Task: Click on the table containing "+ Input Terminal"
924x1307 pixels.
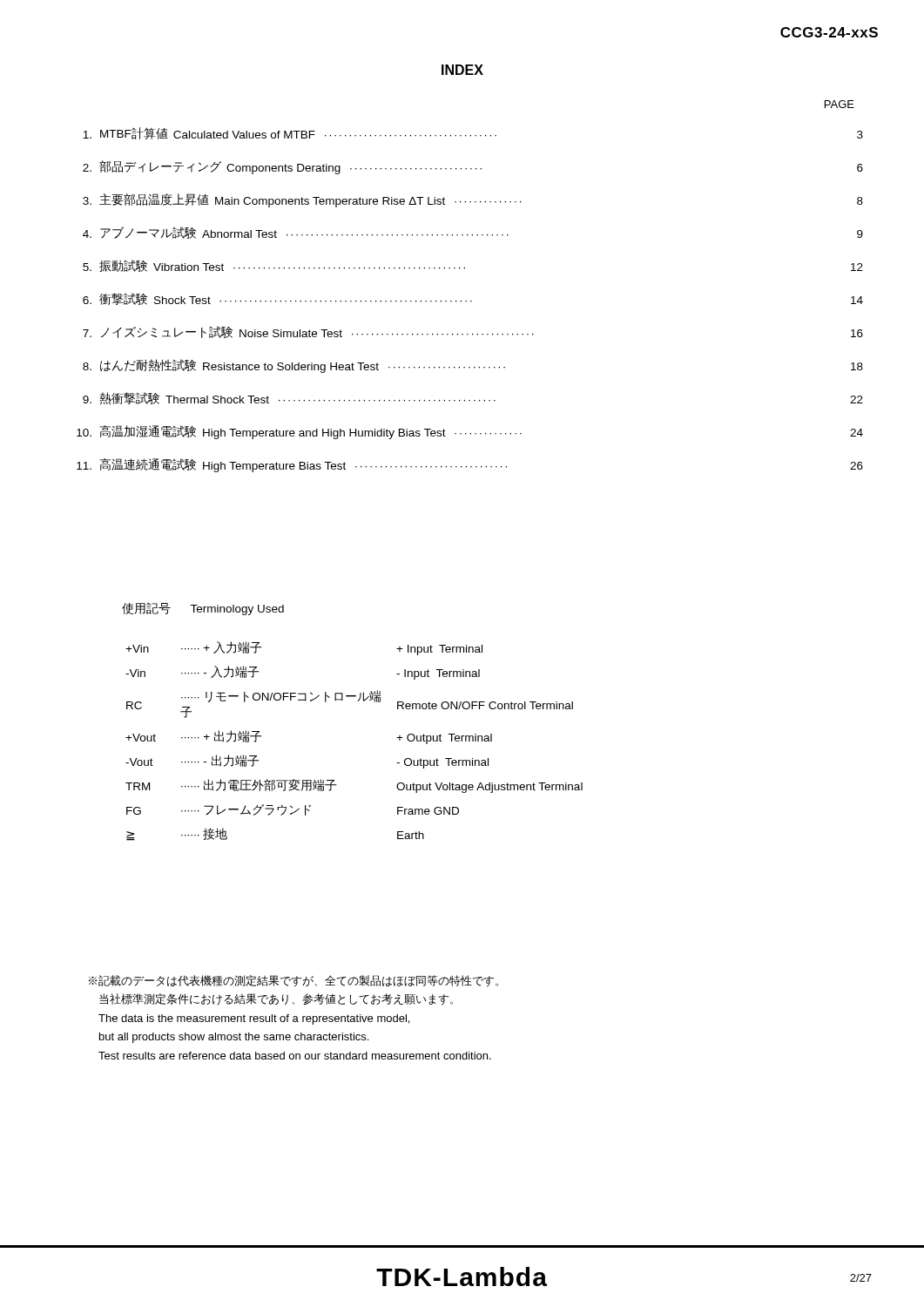Action: (488, 742)
